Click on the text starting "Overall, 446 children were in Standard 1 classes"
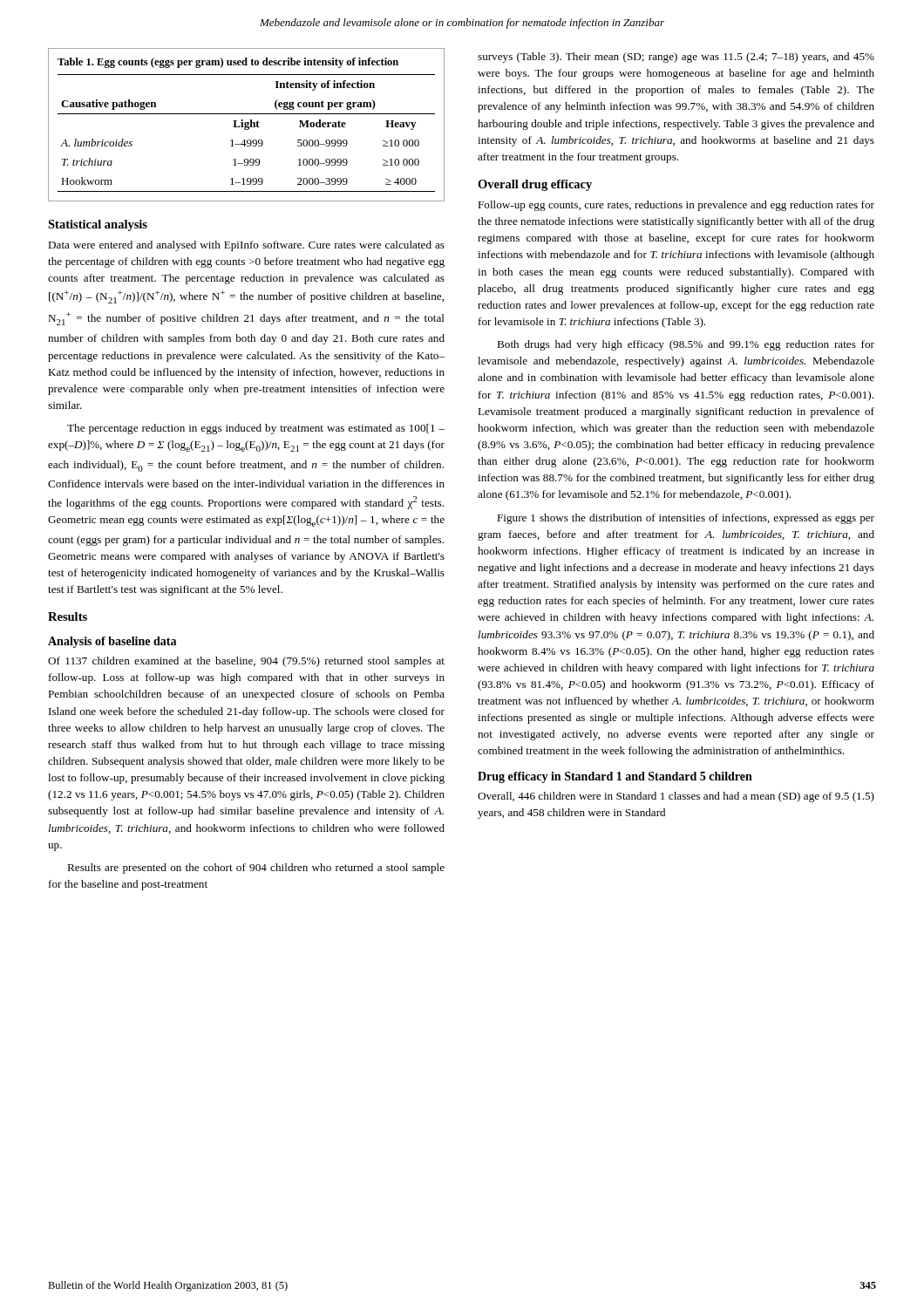This screenshot has width=924, height=1308. [x=676, y=804]
